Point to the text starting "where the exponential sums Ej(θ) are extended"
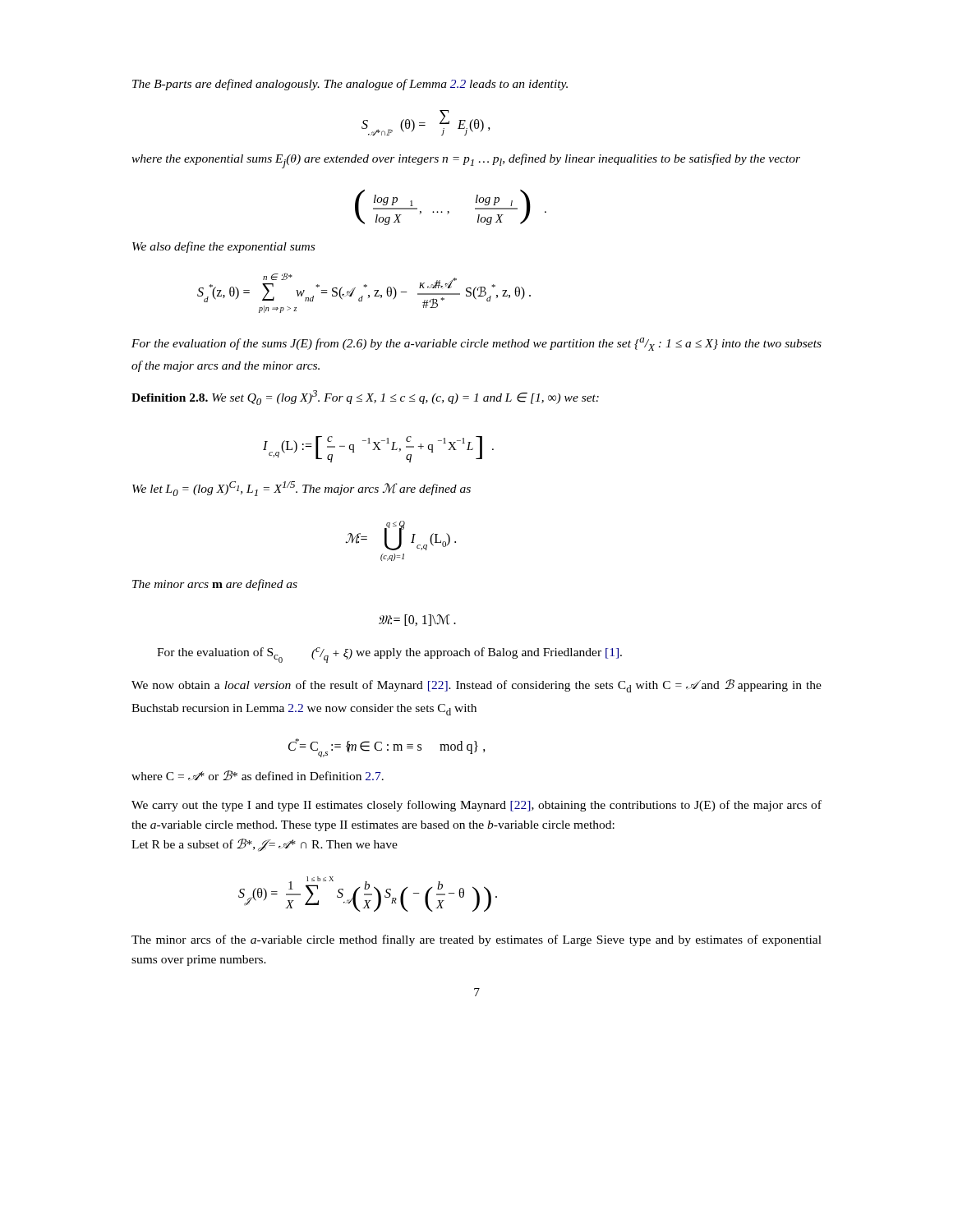 pyautogui.click(x=476, y=159)
